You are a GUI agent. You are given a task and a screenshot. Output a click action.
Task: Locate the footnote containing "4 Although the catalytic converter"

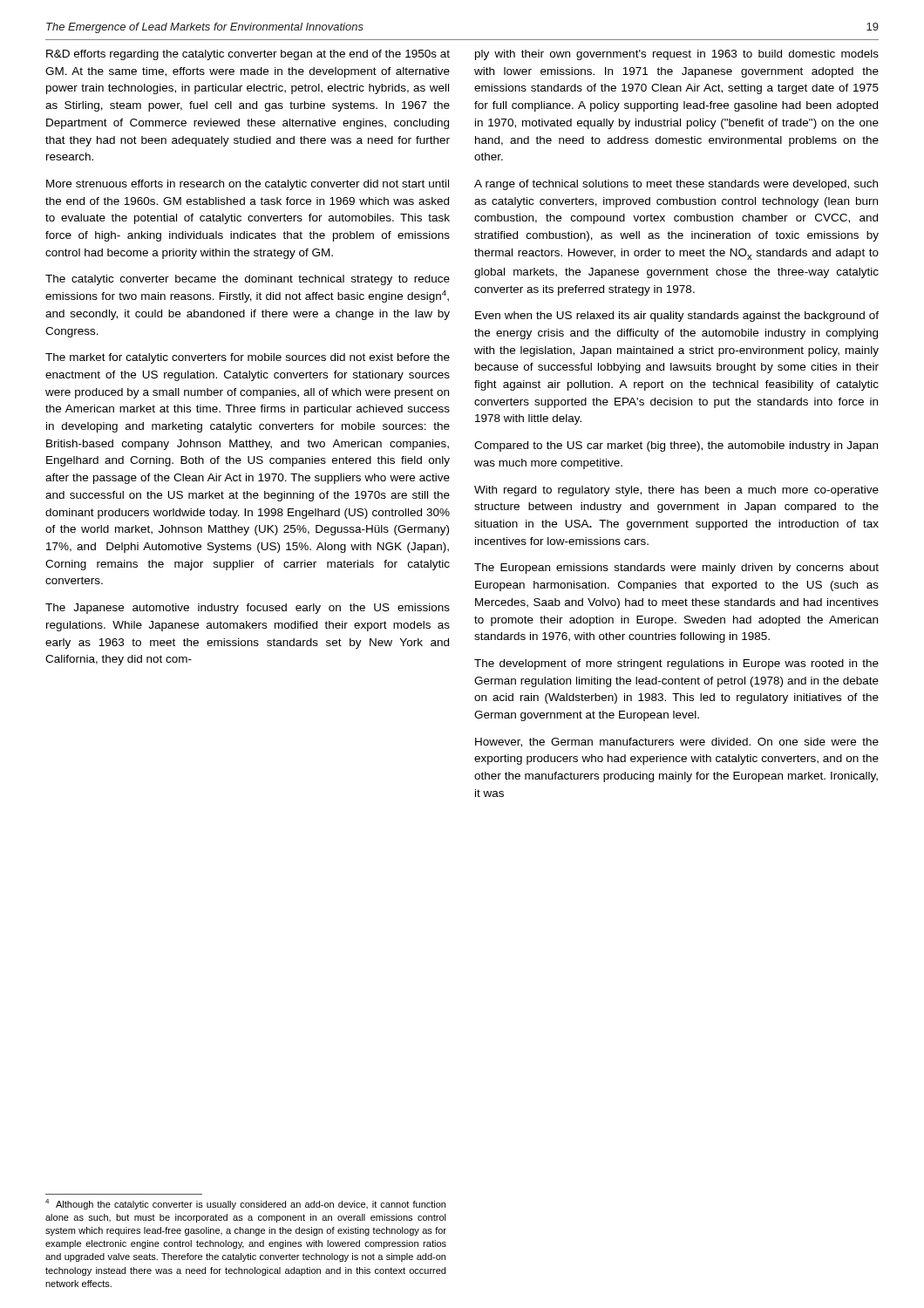coord(246,1242)
